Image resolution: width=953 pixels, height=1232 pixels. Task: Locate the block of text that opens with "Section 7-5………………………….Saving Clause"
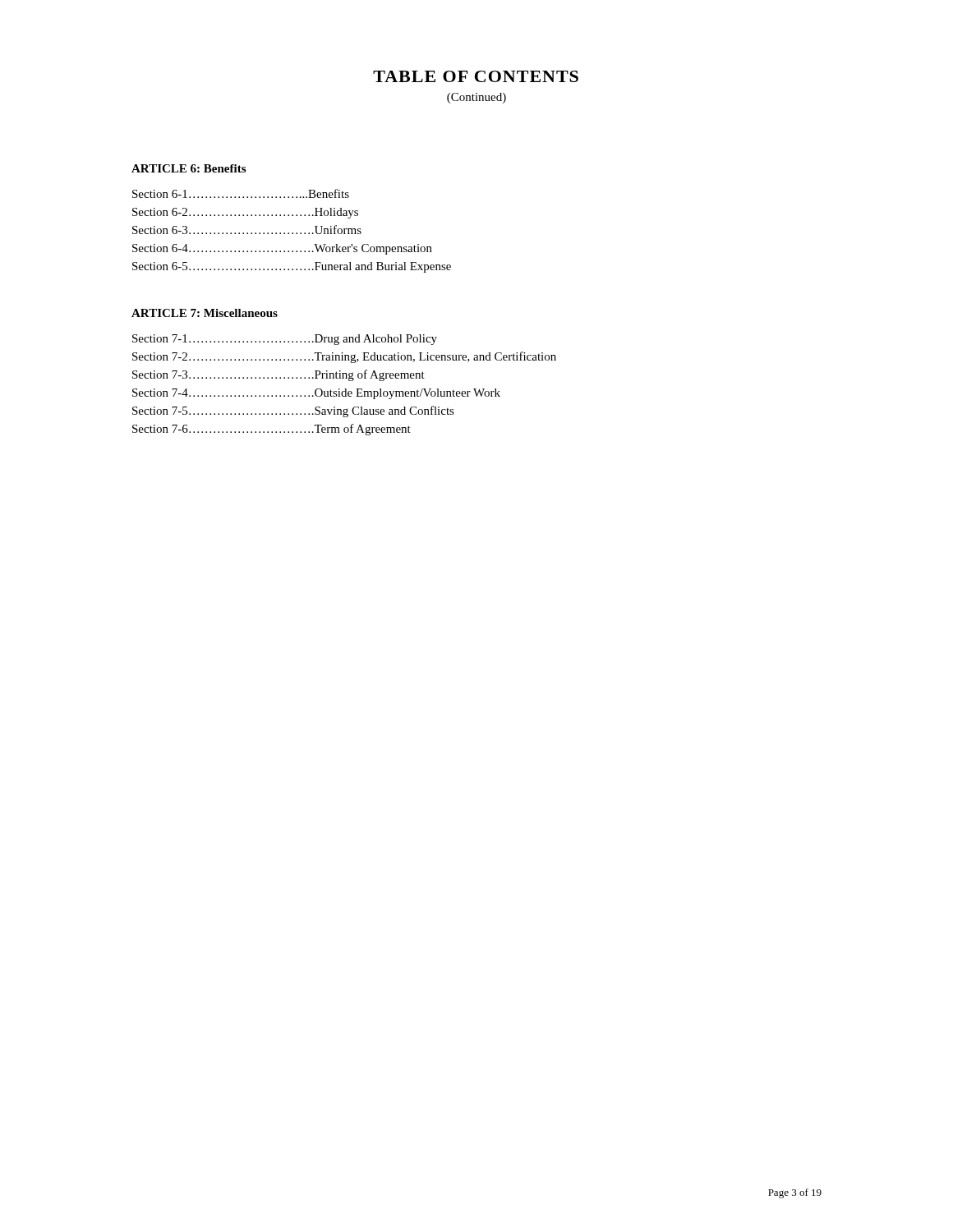[x=293, y=411]
